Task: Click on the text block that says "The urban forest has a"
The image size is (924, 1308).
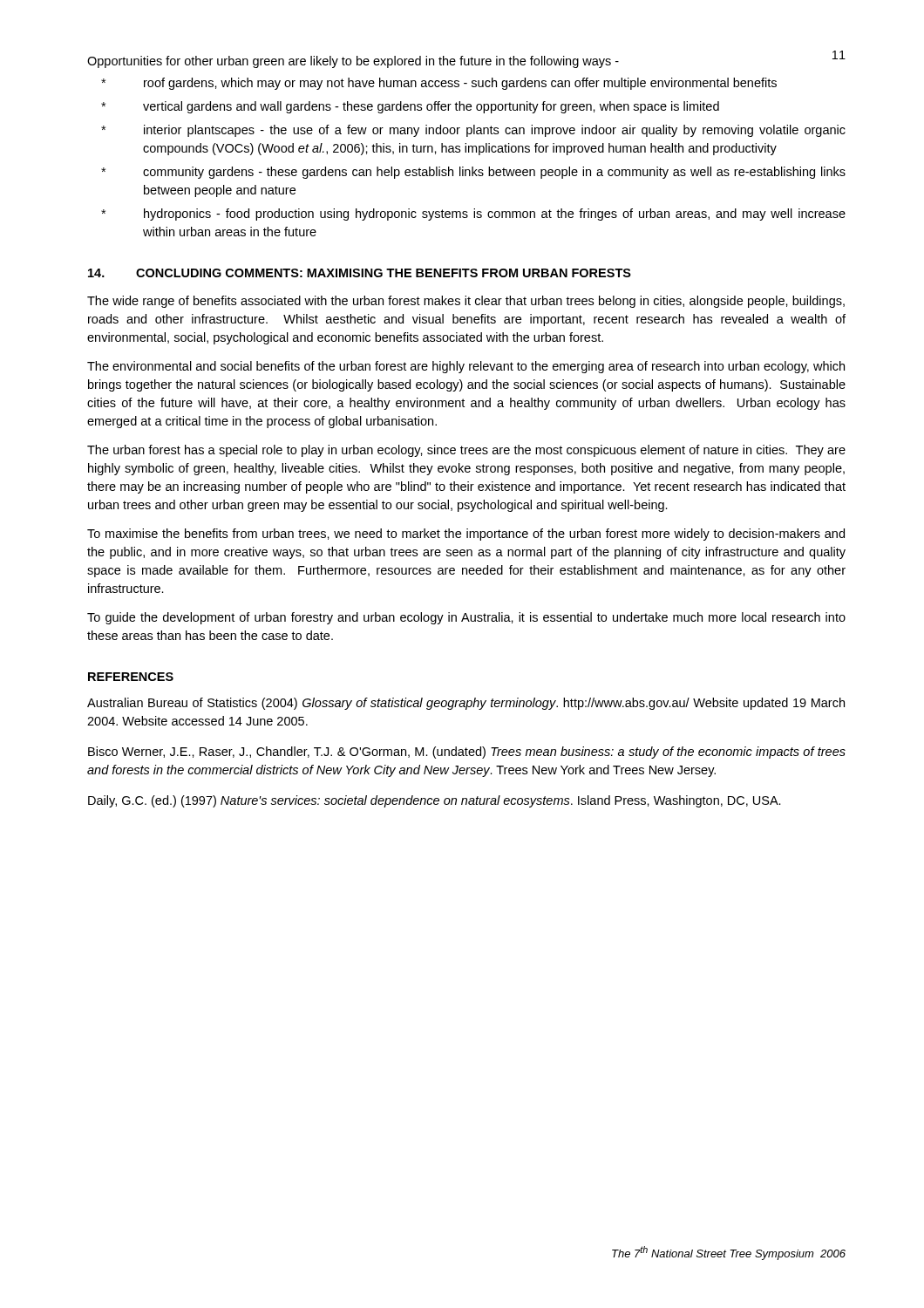Action: [466, 478]
